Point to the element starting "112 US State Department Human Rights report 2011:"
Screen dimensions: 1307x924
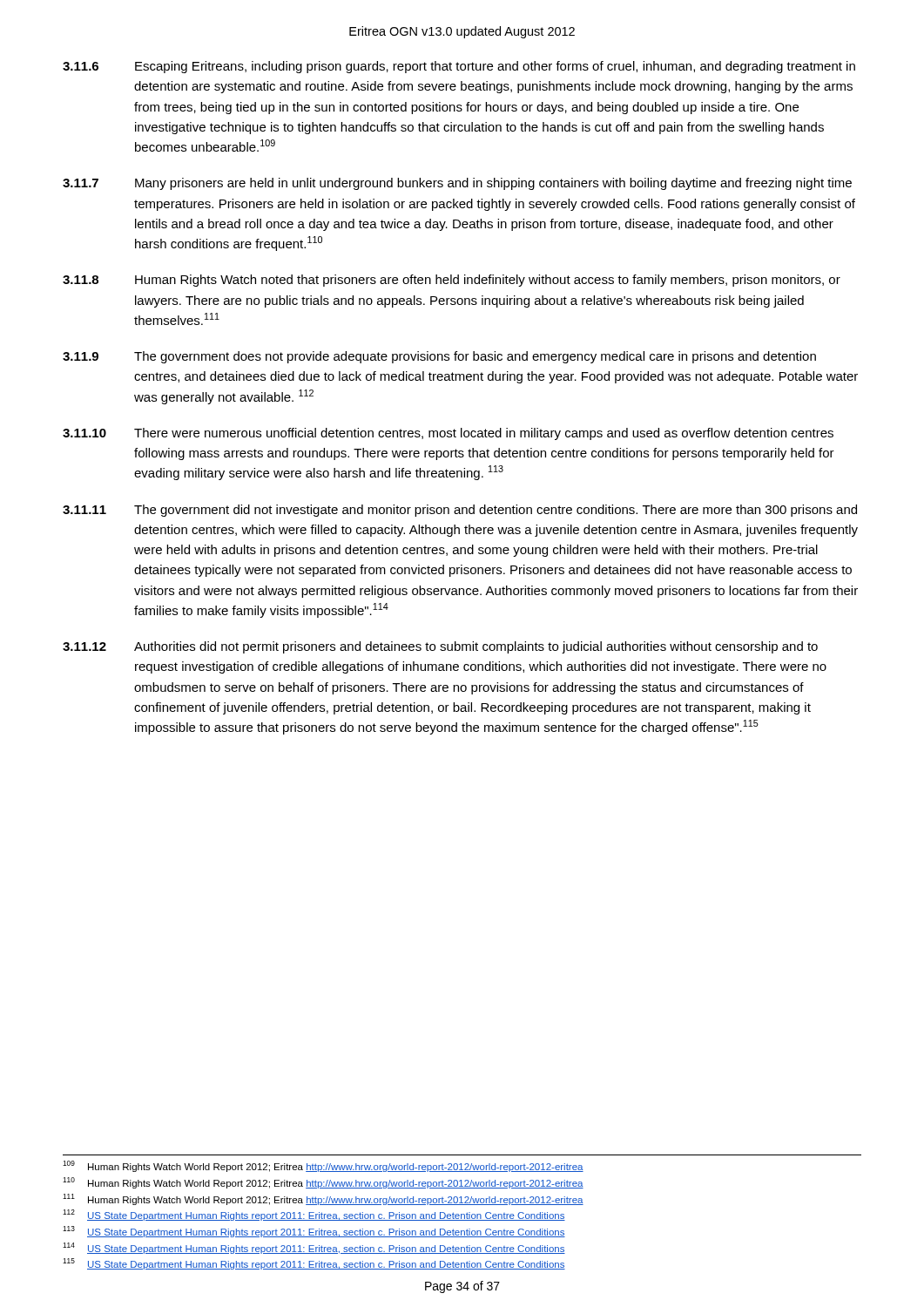[462, 1216]
